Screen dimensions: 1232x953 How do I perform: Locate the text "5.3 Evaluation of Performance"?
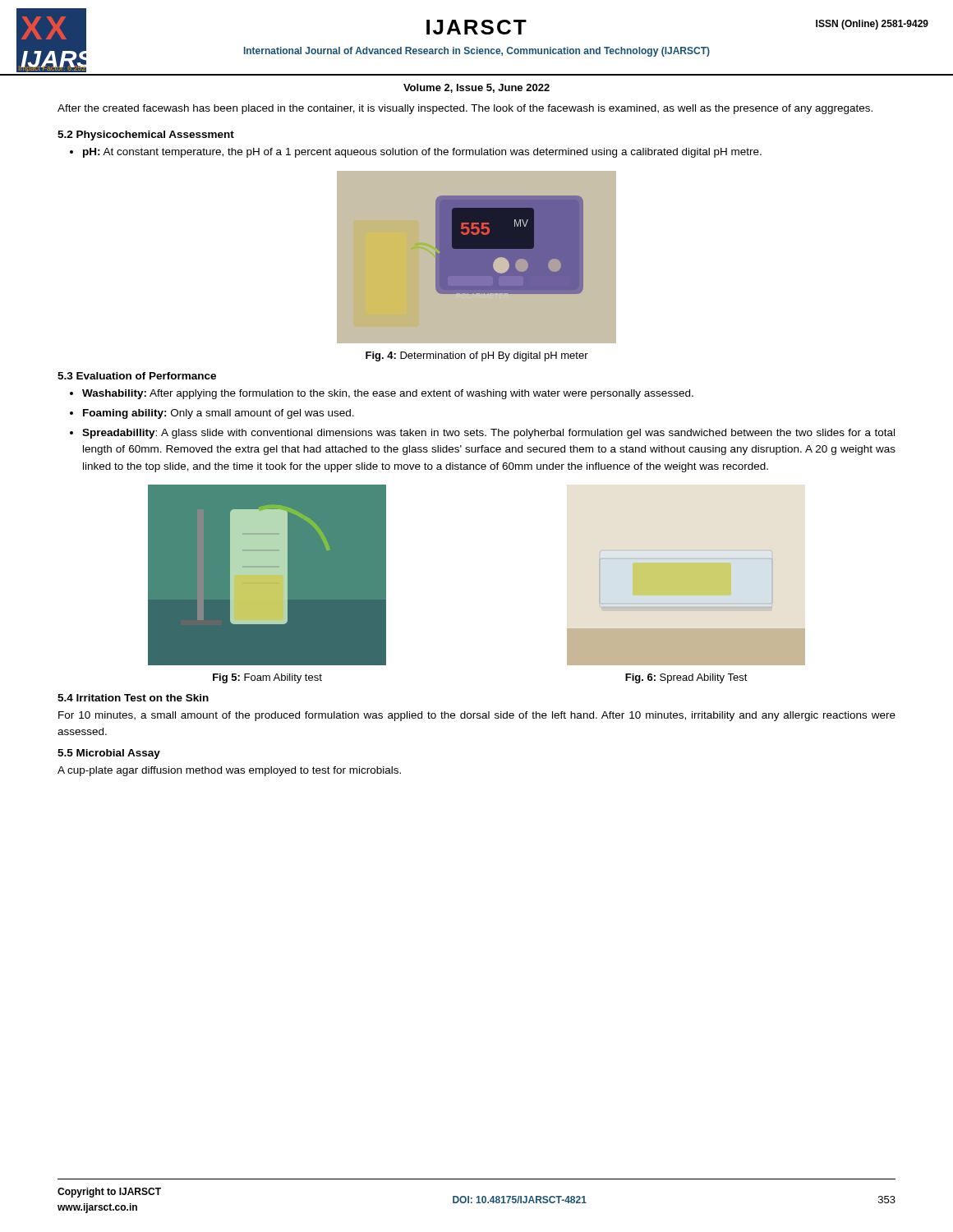point(137,375)
